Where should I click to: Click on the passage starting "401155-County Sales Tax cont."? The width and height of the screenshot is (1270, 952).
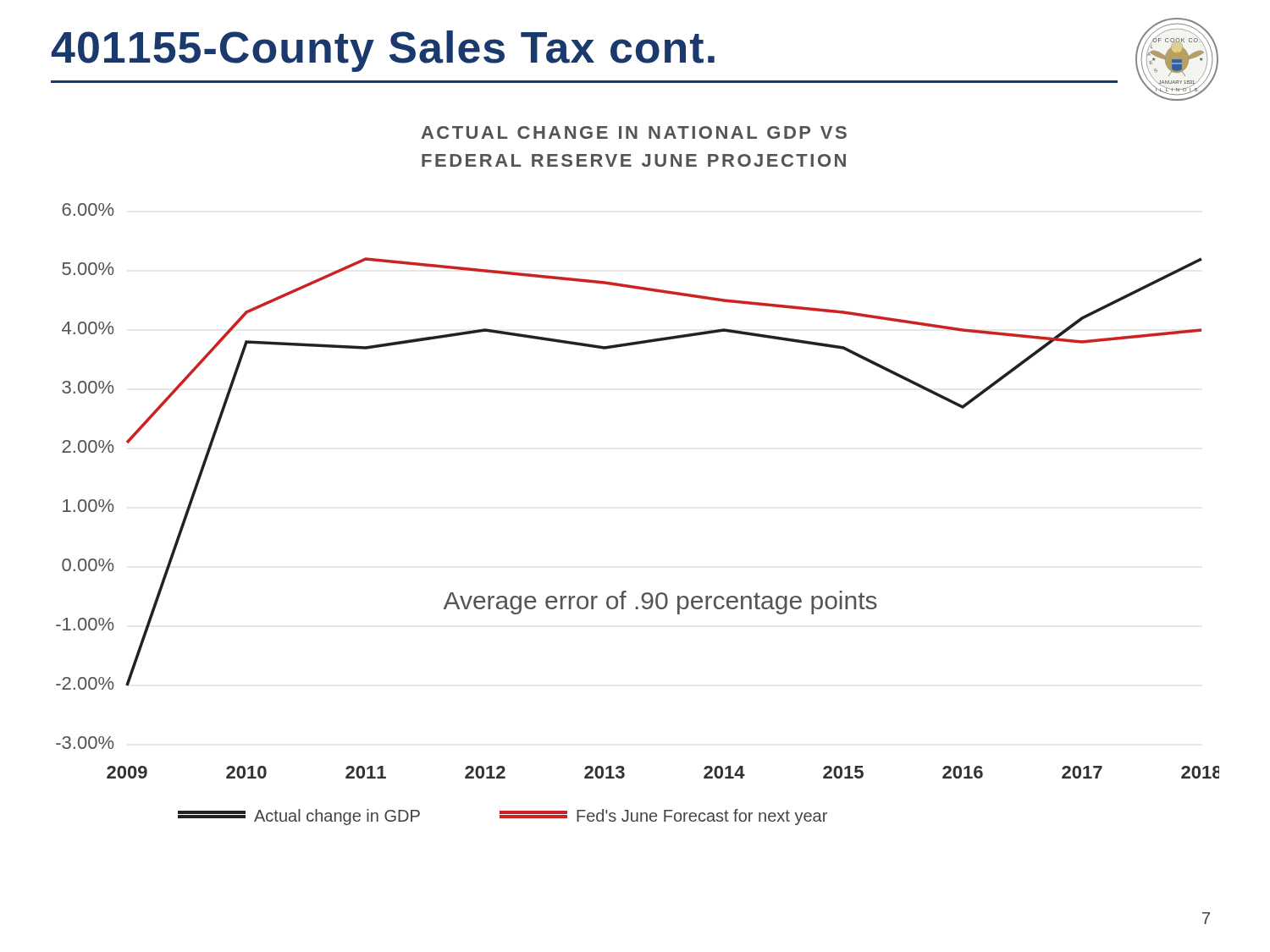click(584, 53)
